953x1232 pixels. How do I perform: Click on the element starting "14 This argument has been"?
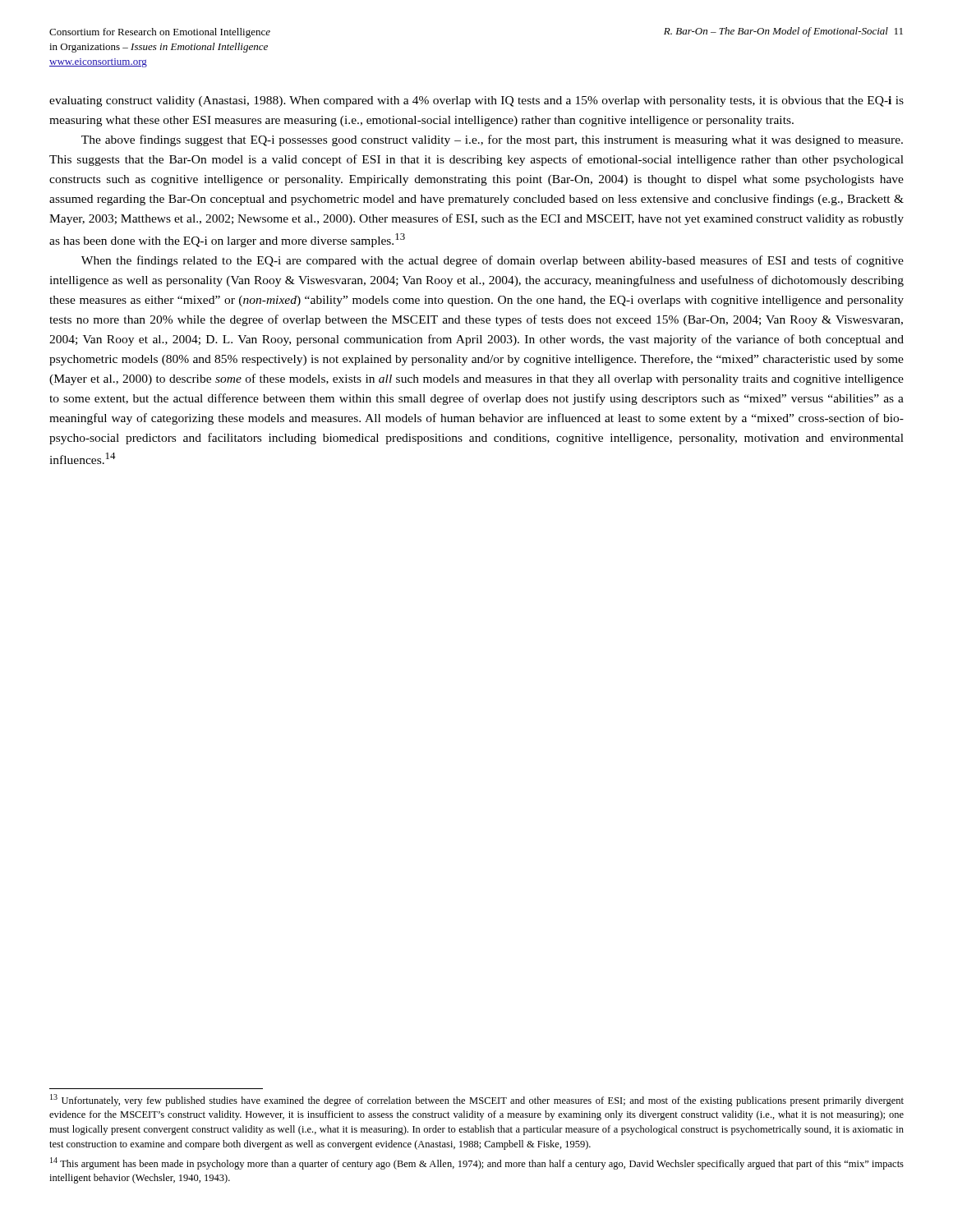coord(476,1170)
